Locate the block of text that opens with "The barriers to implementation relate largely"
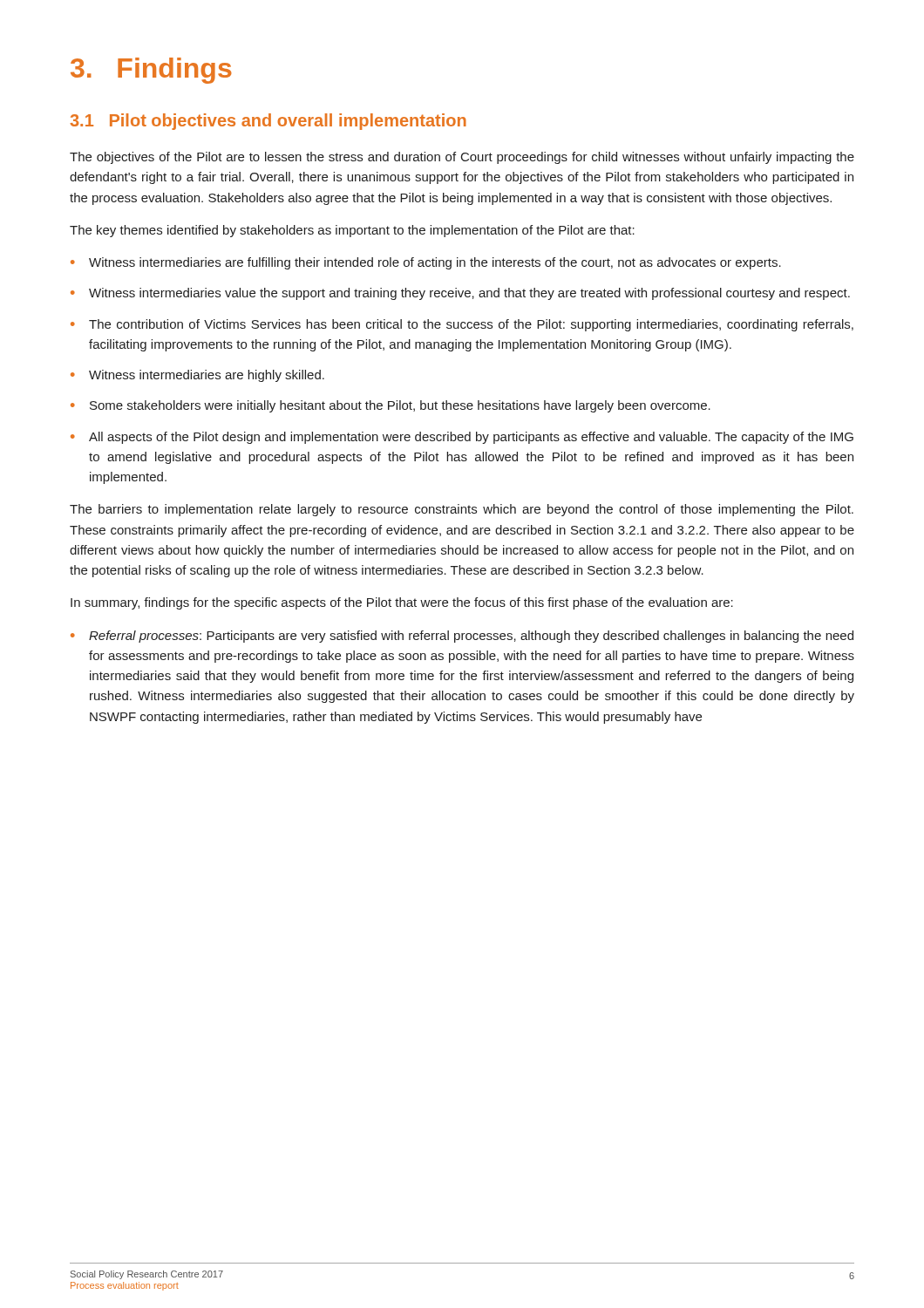 pos(462,540)
